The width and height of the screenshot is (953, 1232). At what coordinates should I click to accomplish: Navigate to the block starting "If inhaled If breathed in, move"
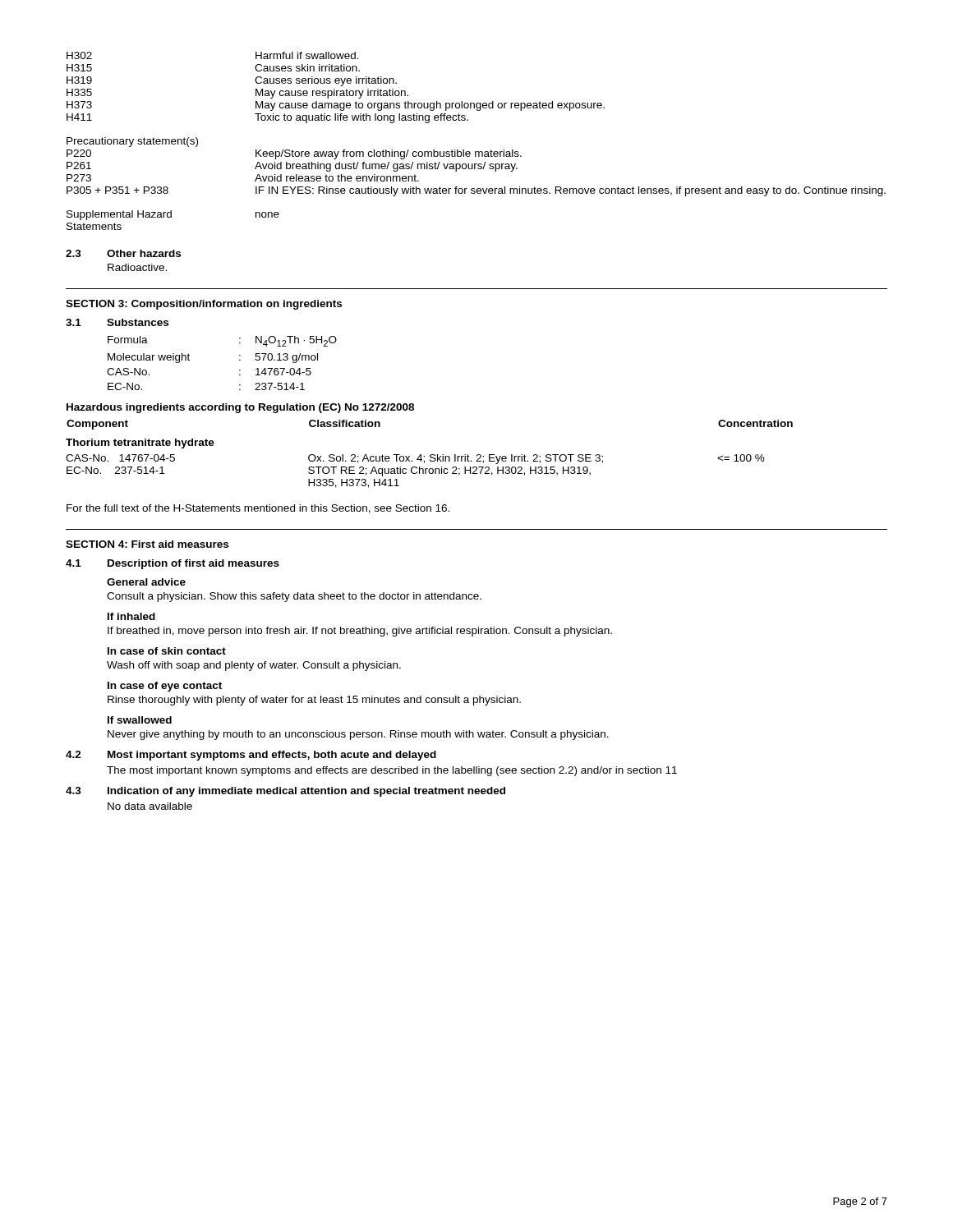pyautogui.click(x=497, y=623)
